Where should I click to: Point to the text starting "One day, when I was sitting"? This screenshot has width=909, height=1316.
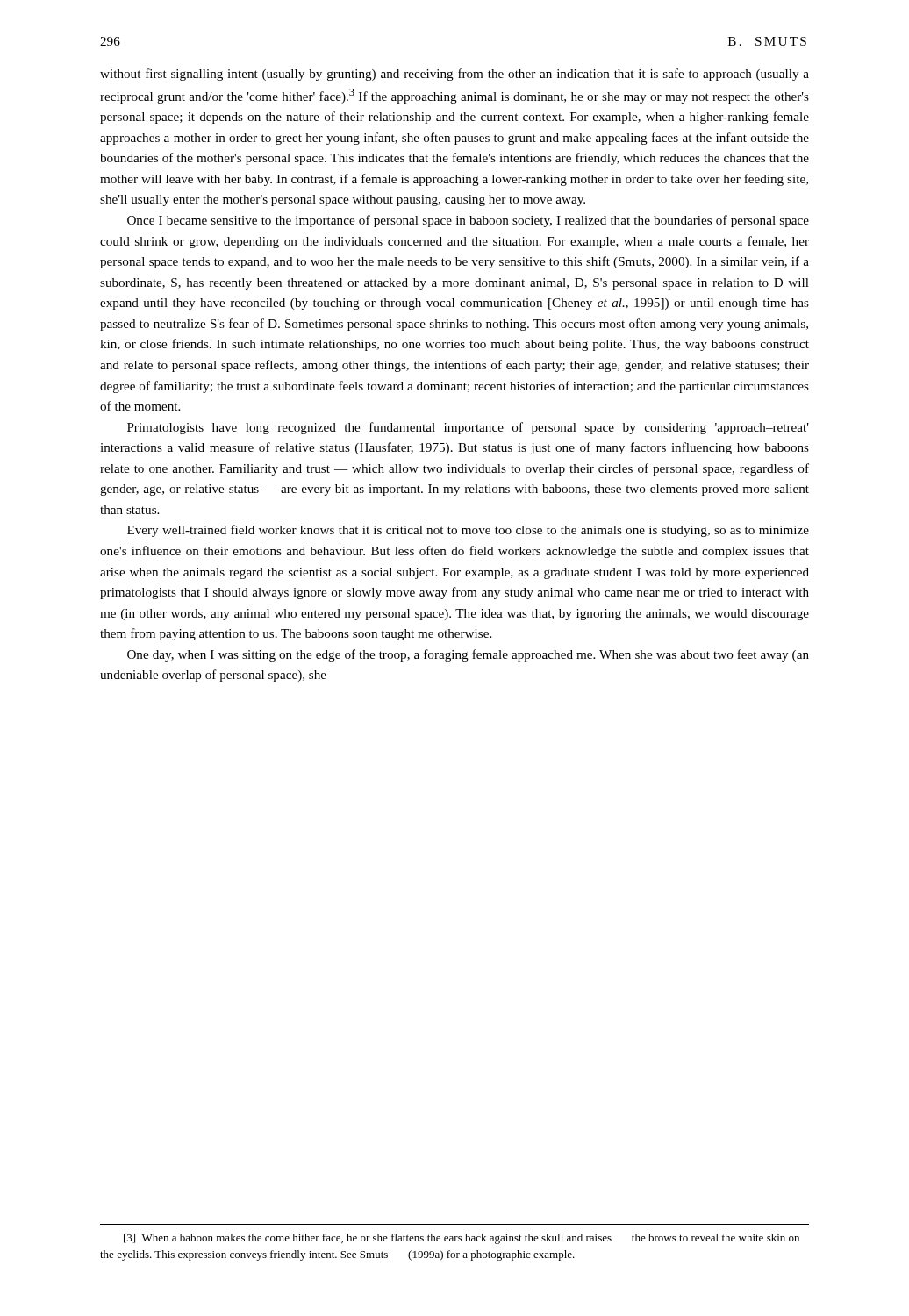point(454,664)
